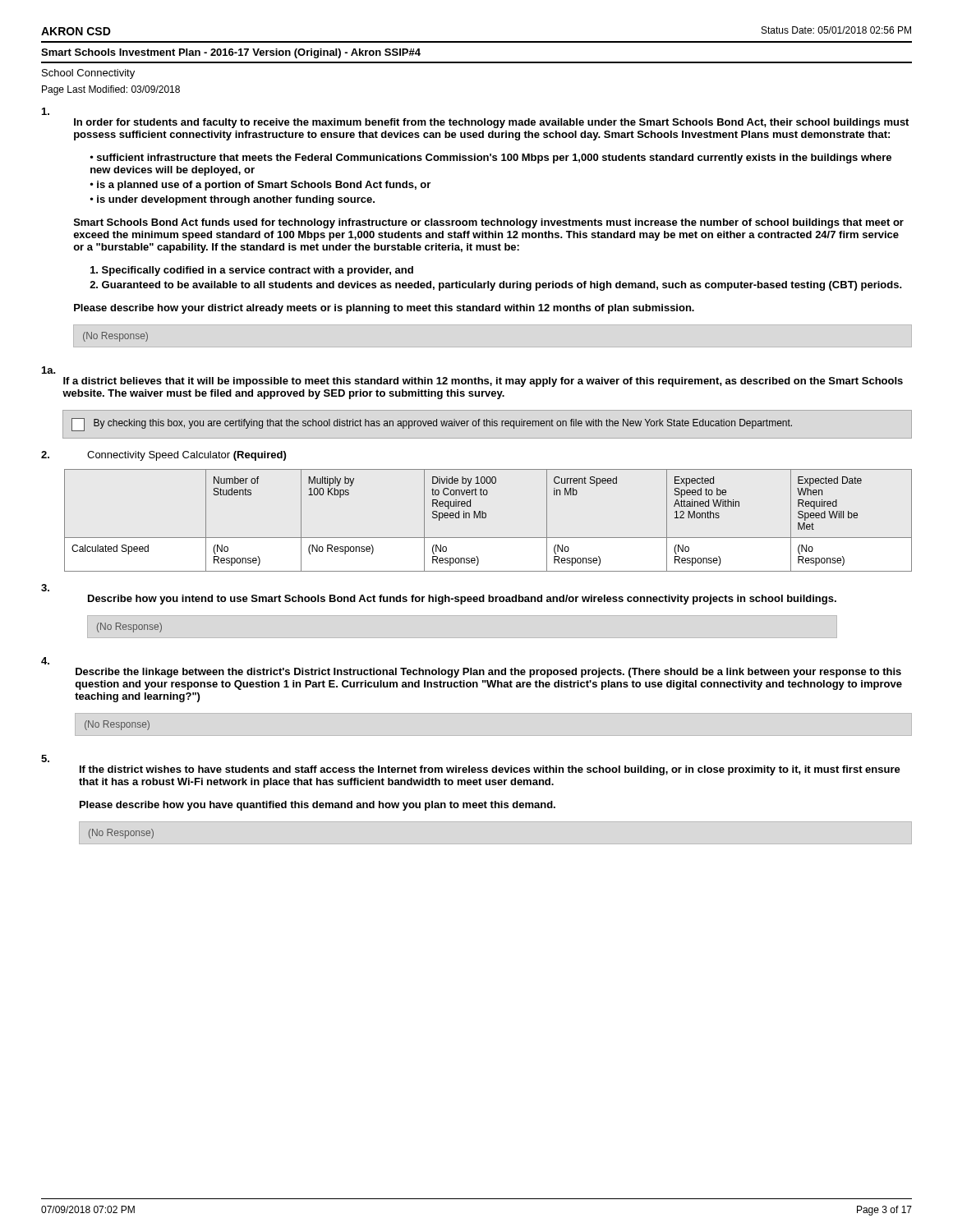953x1232 pixels.
Task: Find the table that mentions "Expected Date When Required"
Action: point(488,520)
